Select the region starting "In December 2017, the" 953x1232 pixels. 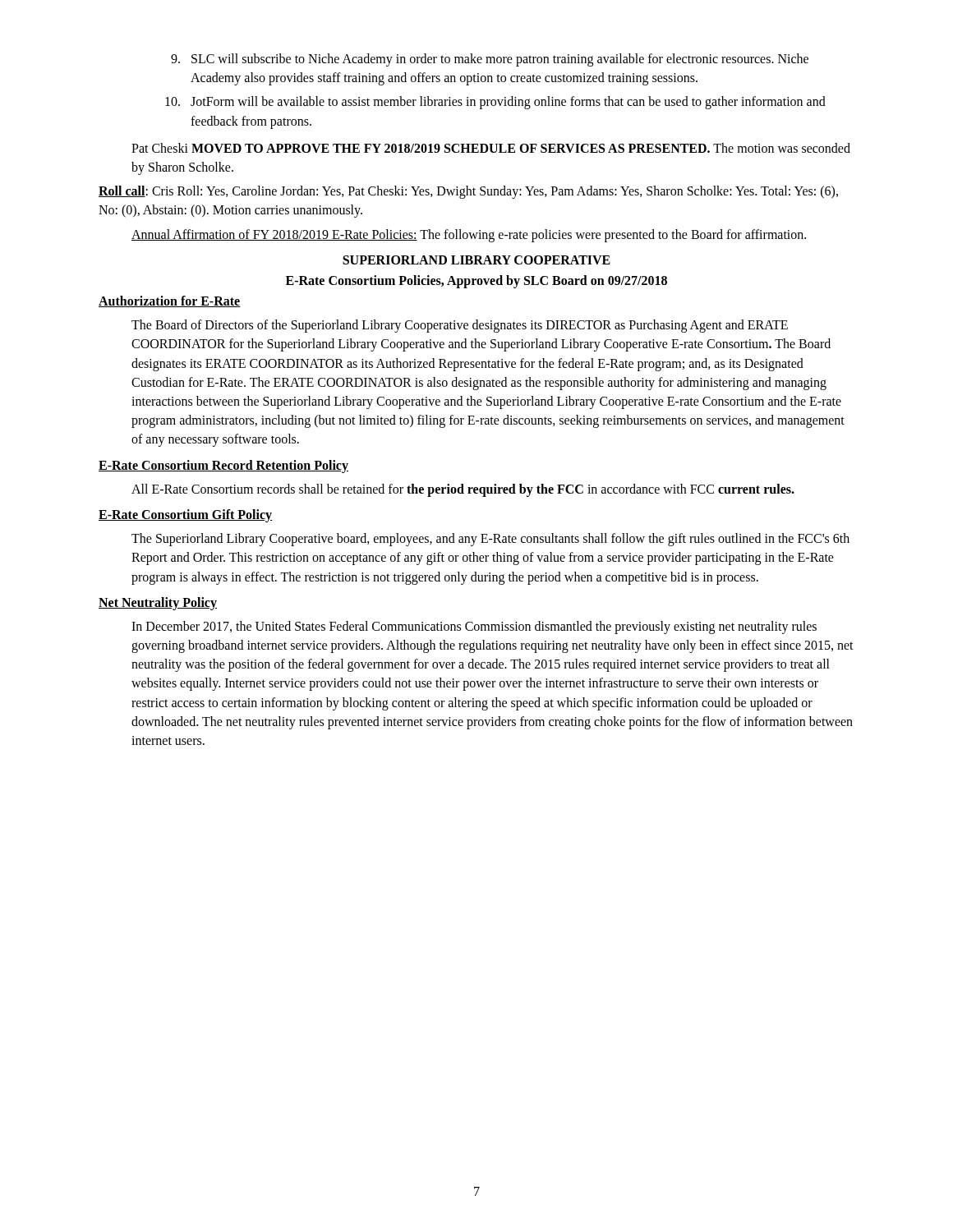492,683
